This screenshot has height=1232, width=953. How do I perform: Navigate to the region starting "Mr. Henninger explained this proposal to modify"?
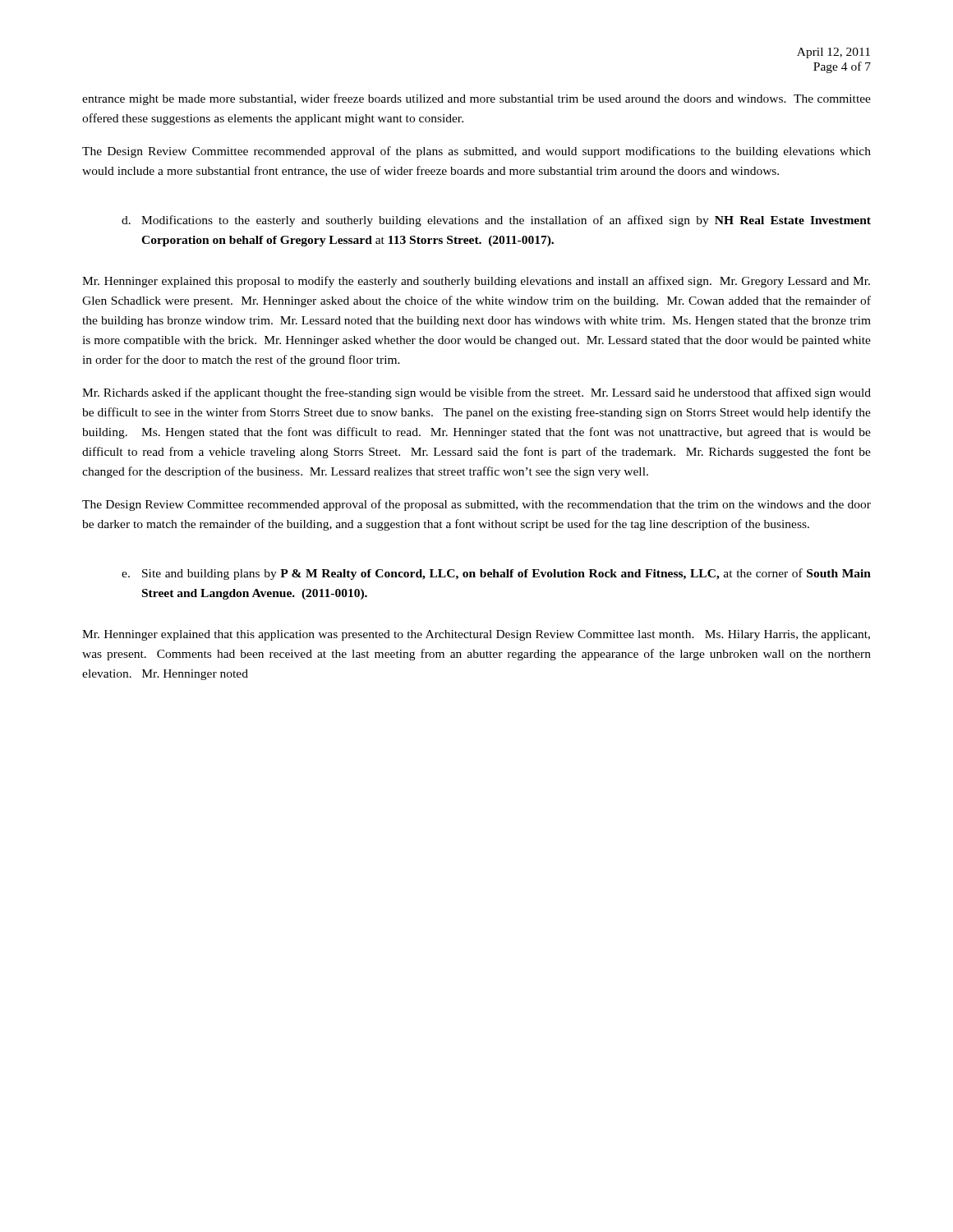(476, 320)
